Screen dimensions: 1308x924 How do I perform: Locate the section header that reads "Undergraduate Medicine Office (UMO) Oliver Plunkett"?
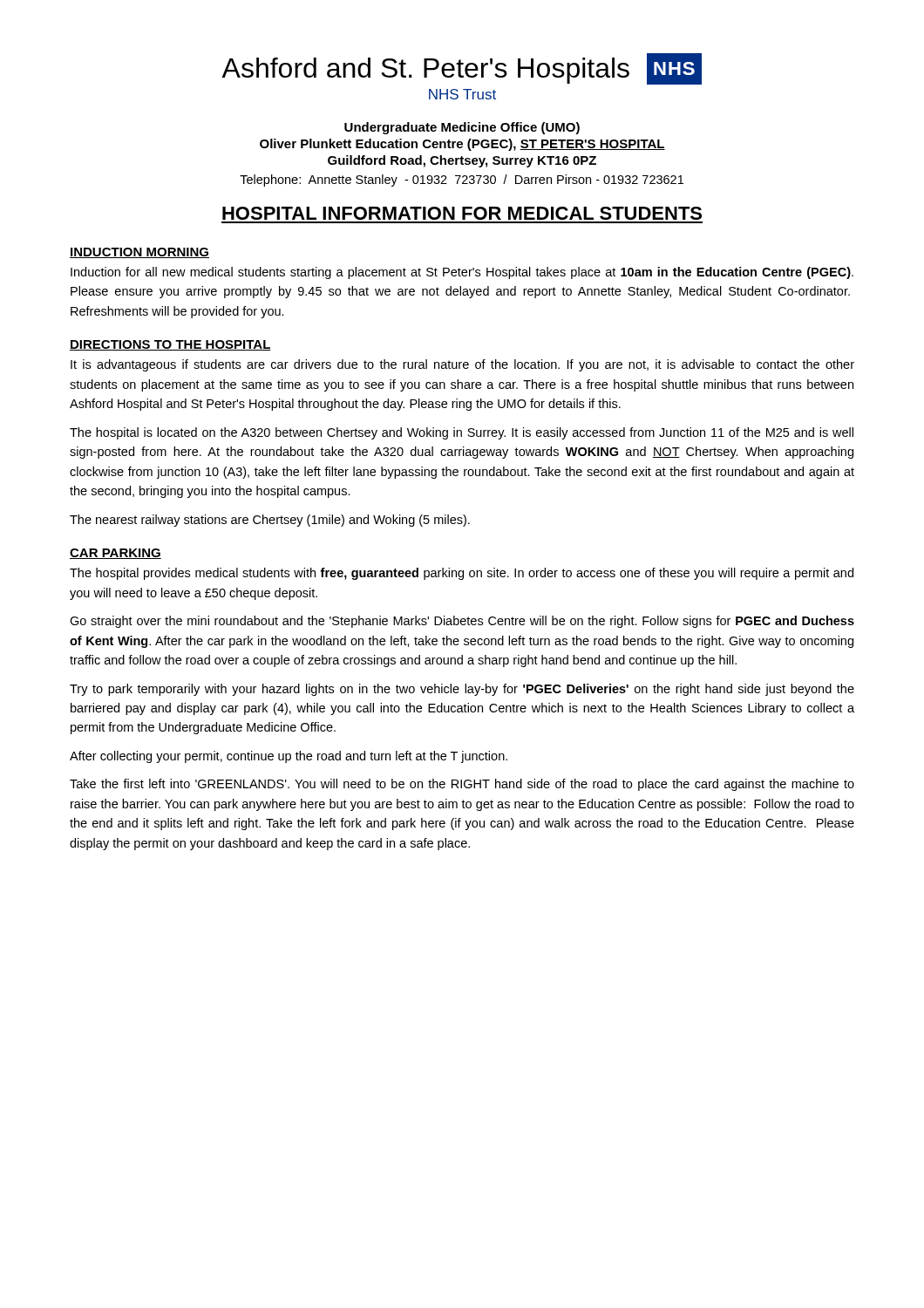(462, 143)
